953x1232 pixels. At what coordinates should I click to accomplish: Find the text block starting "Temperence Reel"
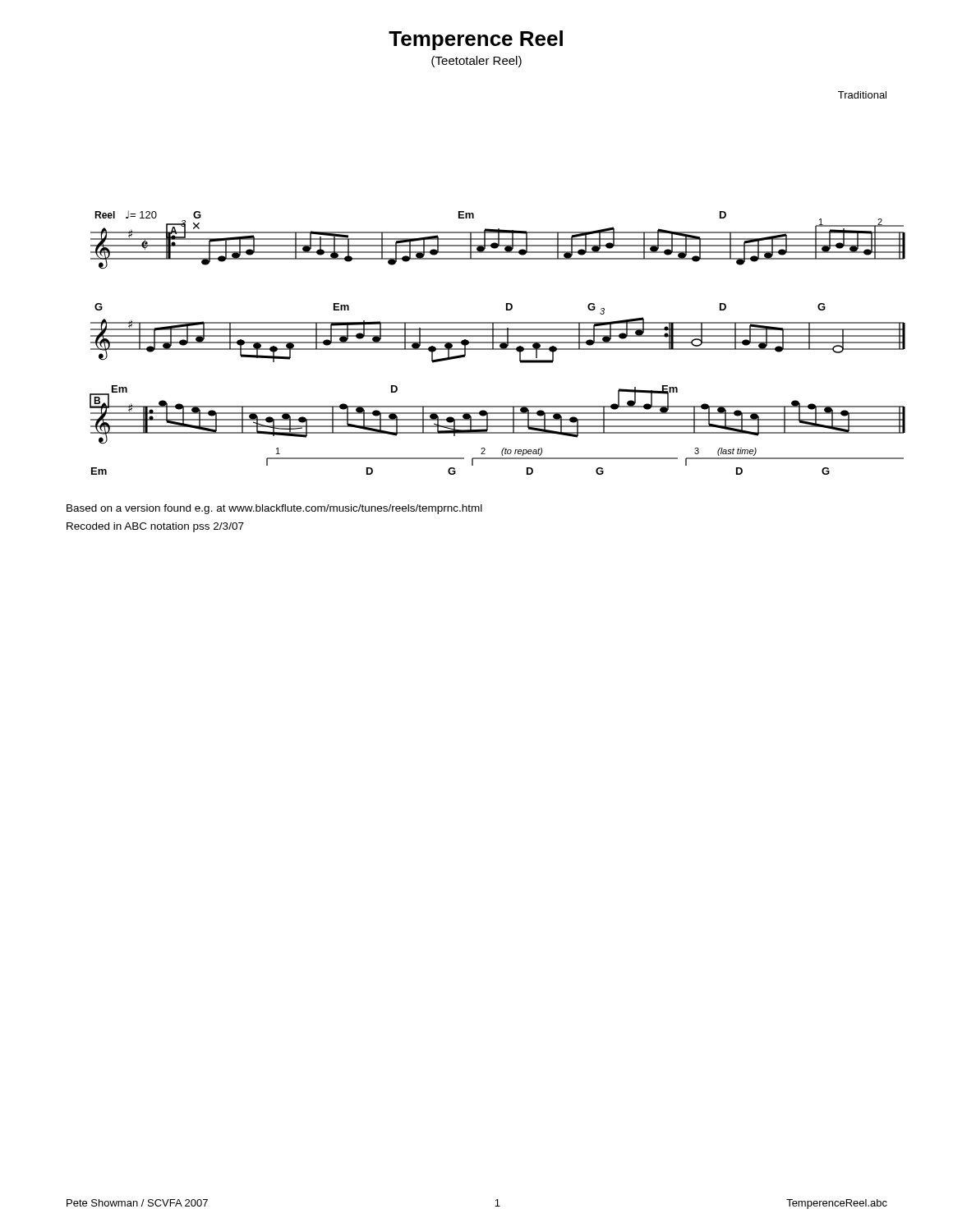click(476, 39)
